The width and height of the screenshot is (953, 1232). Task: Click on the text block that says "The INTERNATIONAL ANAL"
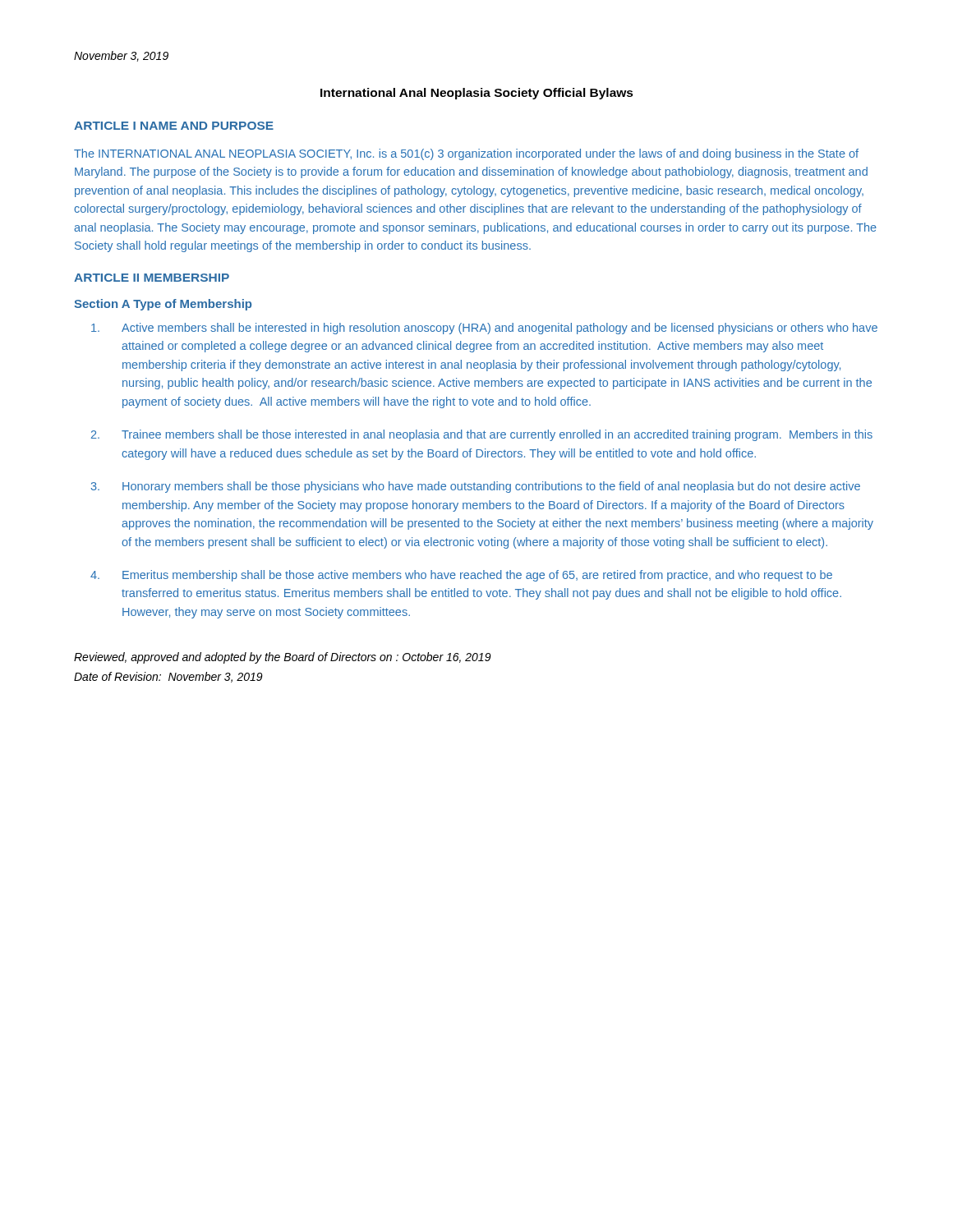(475, 200)
